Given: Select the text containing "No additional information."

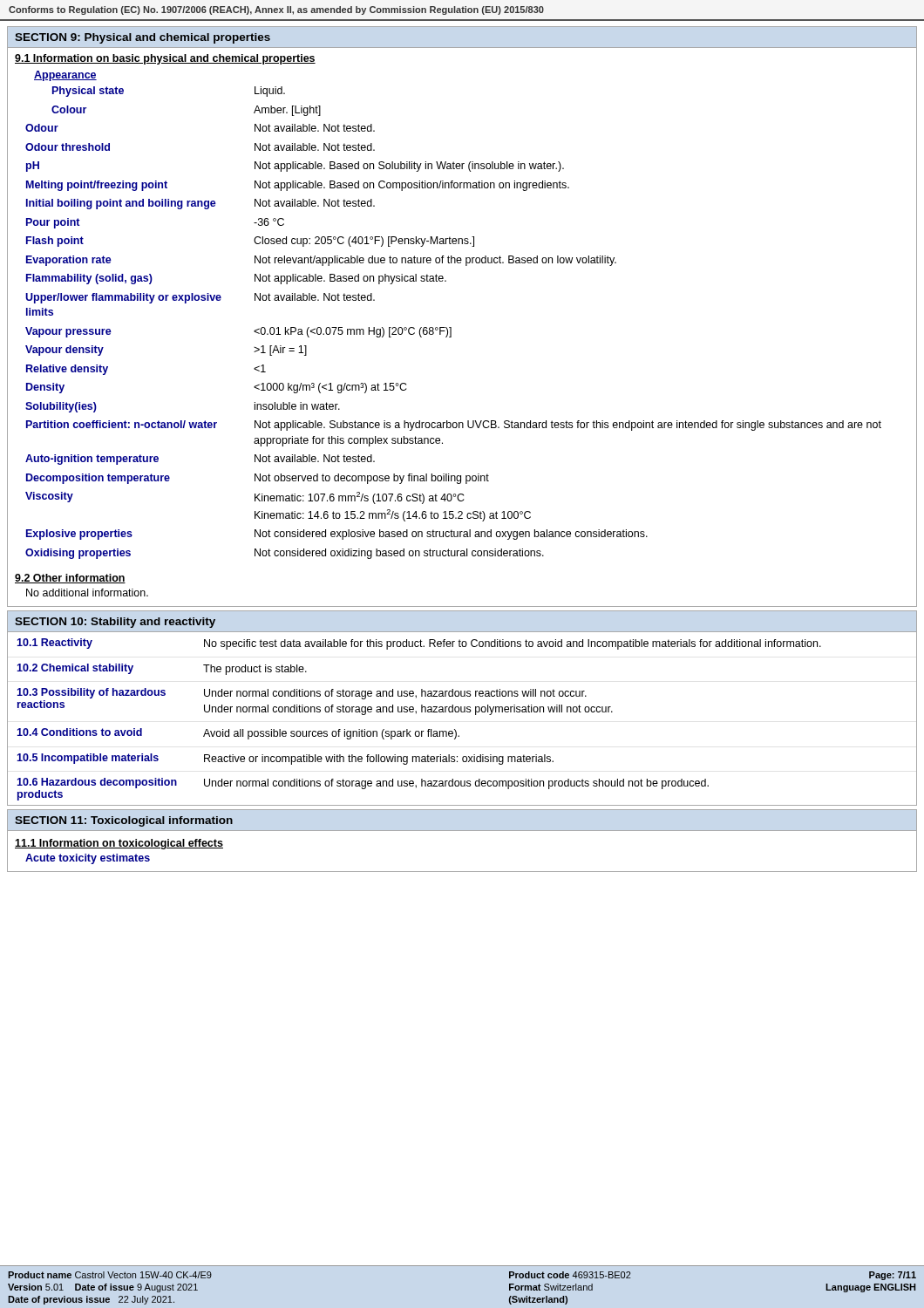Looking at the screenshot, I should point(87,593).
